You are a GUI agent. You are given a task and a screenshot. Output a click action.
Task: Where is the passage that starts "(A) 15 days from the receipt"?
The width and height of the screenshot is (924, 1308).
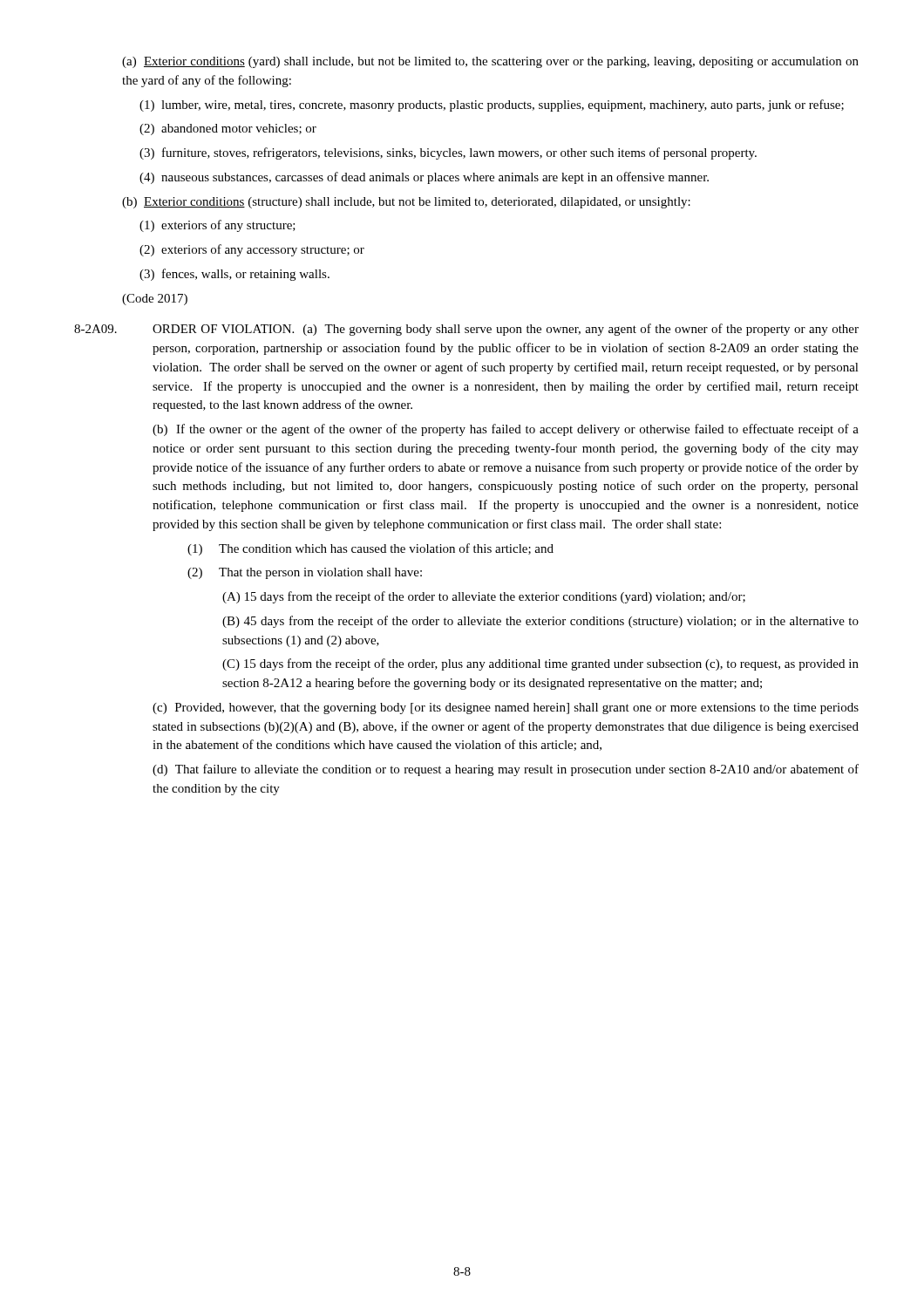[x=484, y=596]
